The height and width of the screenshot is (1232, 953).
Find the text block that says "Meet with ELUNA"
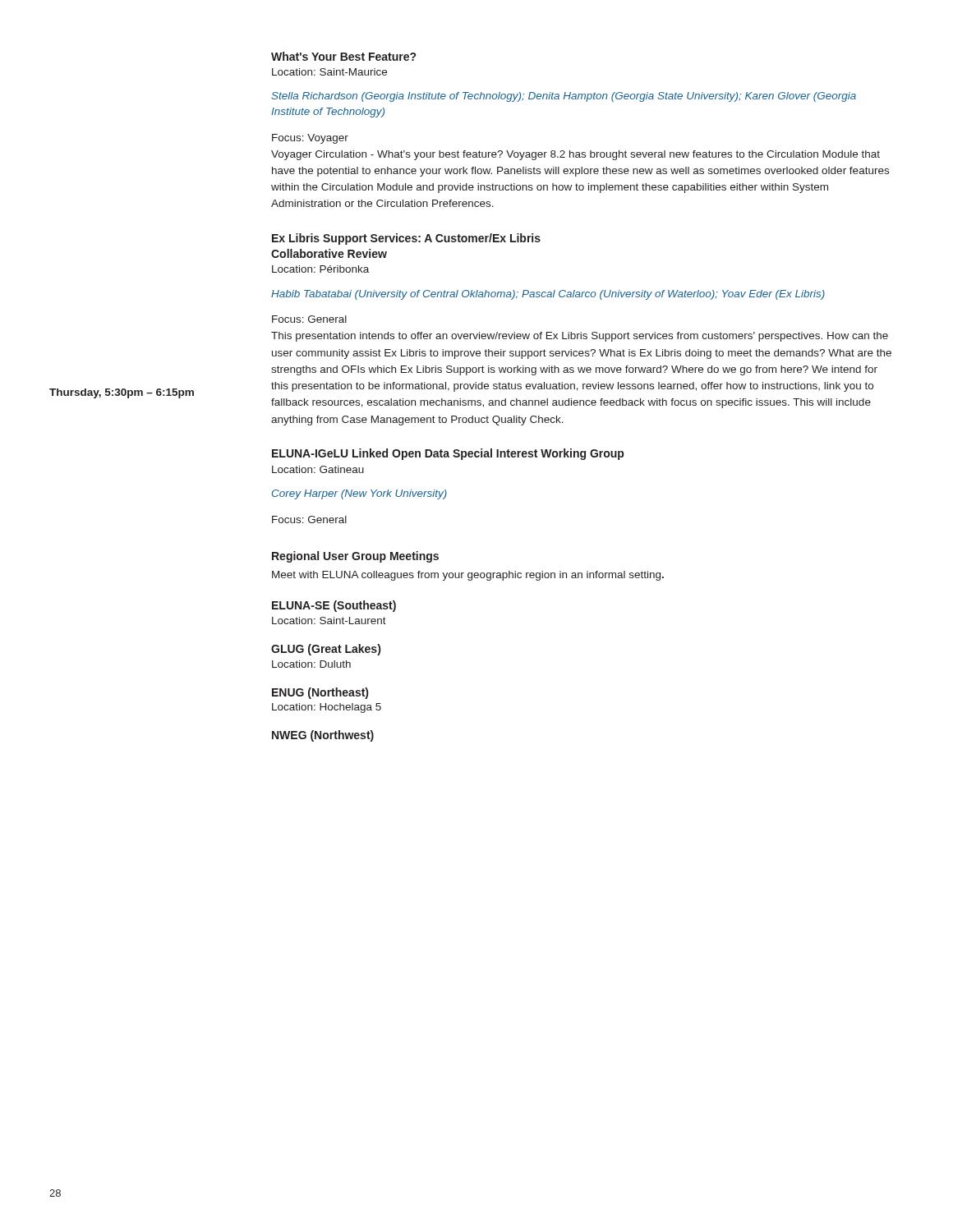click(x=583, y=575)
